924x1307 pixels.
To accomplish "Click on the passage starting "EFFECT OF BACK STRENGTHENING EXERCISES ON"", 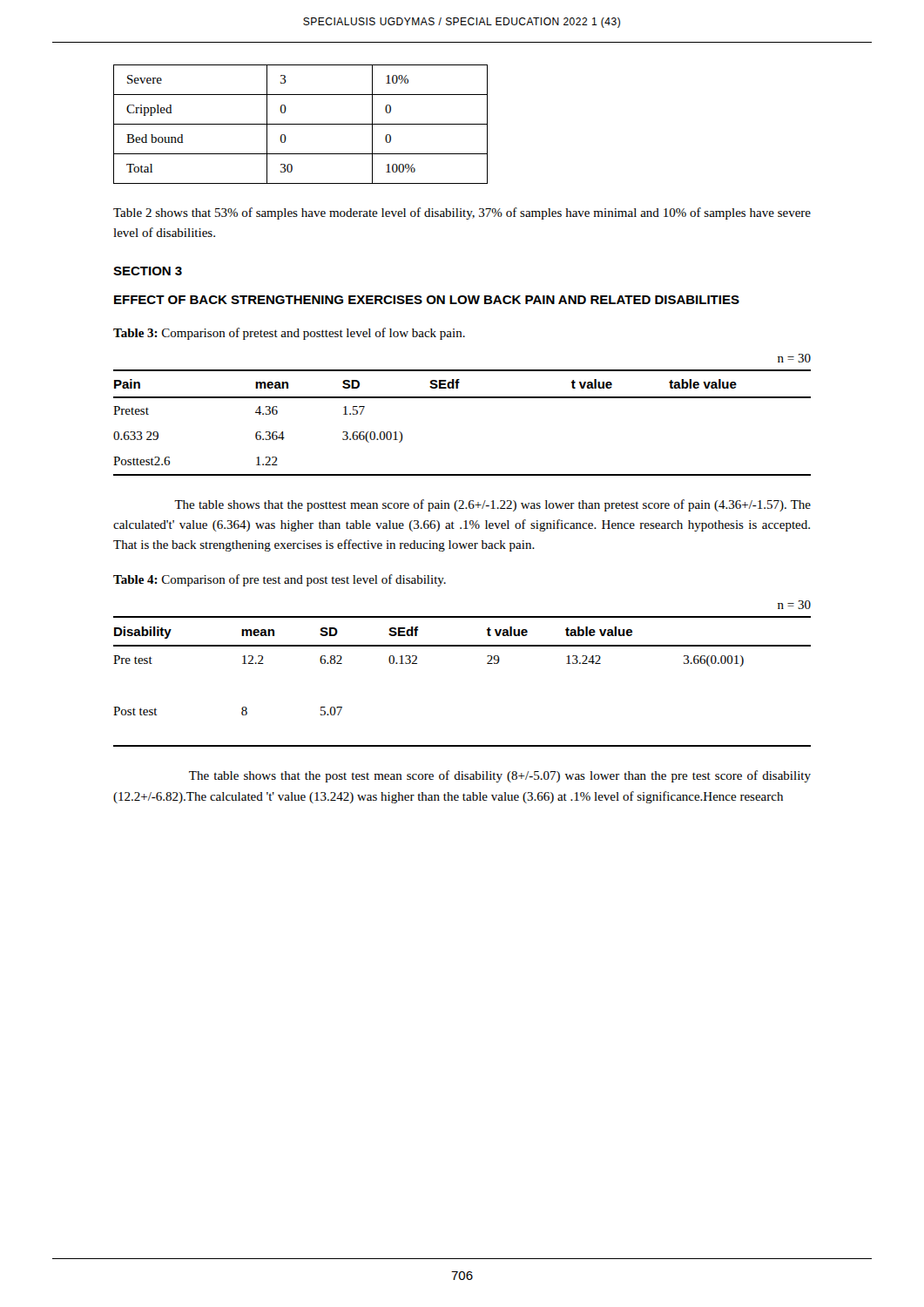I will coord(426,299).
